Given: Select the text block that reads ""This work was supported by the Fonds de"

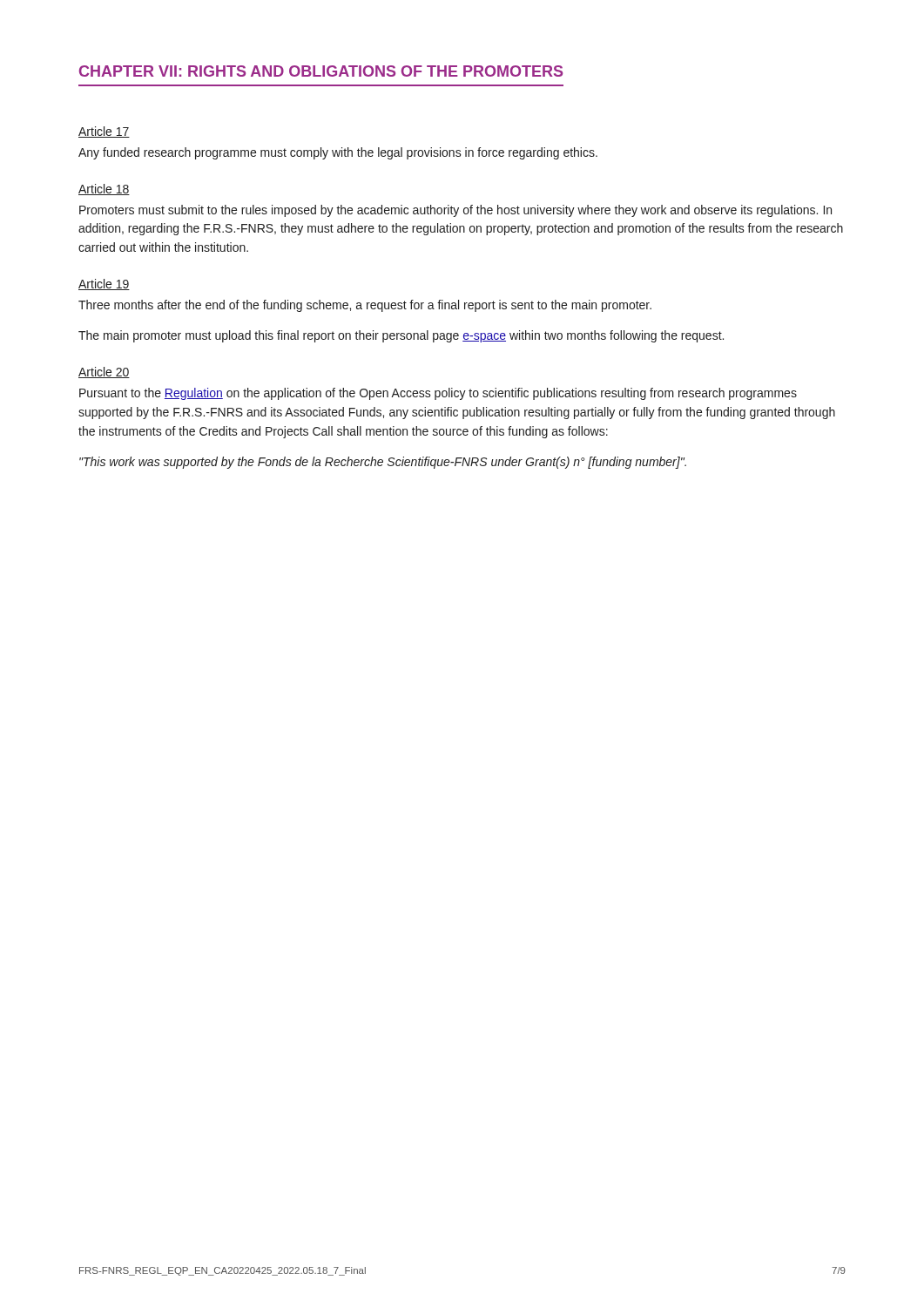Looking at the screenshot, I should click(462, 463).
